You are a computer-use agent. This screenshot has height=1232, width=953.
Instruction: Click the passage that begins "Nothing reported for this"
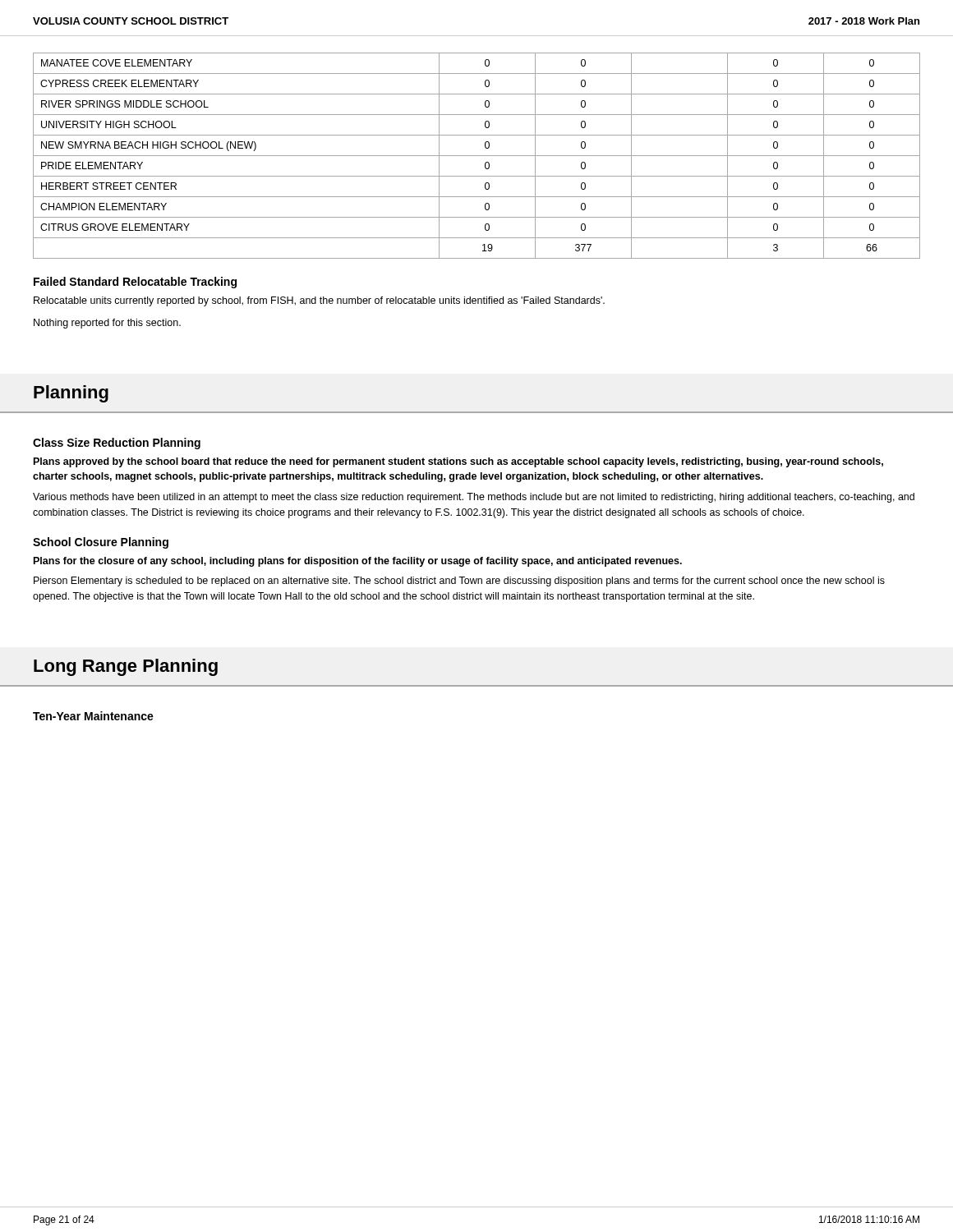(x=107, y=323)
